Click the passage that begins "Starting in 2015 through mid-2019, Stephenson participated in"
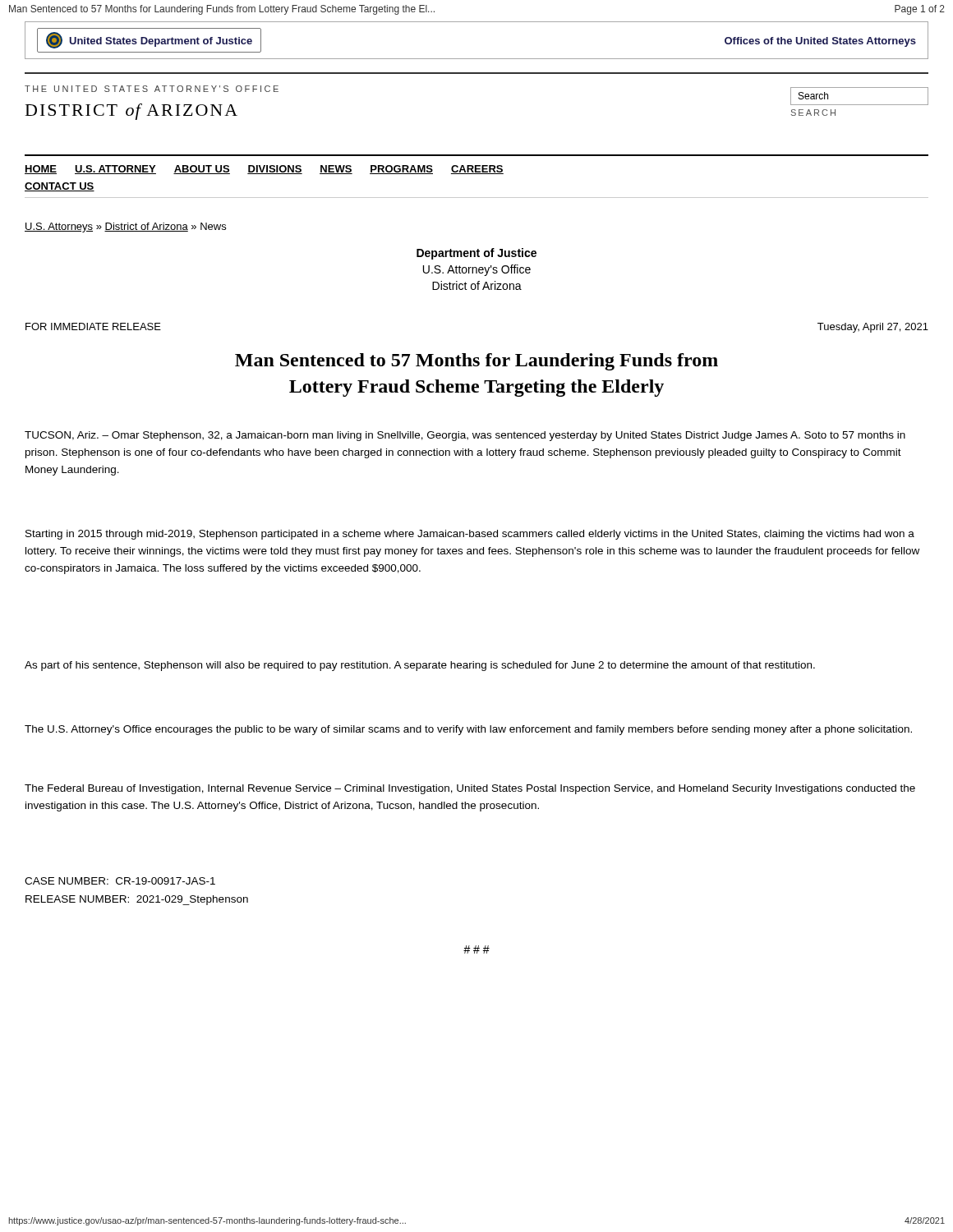953x1232 pixels. [x=472, y=551]
